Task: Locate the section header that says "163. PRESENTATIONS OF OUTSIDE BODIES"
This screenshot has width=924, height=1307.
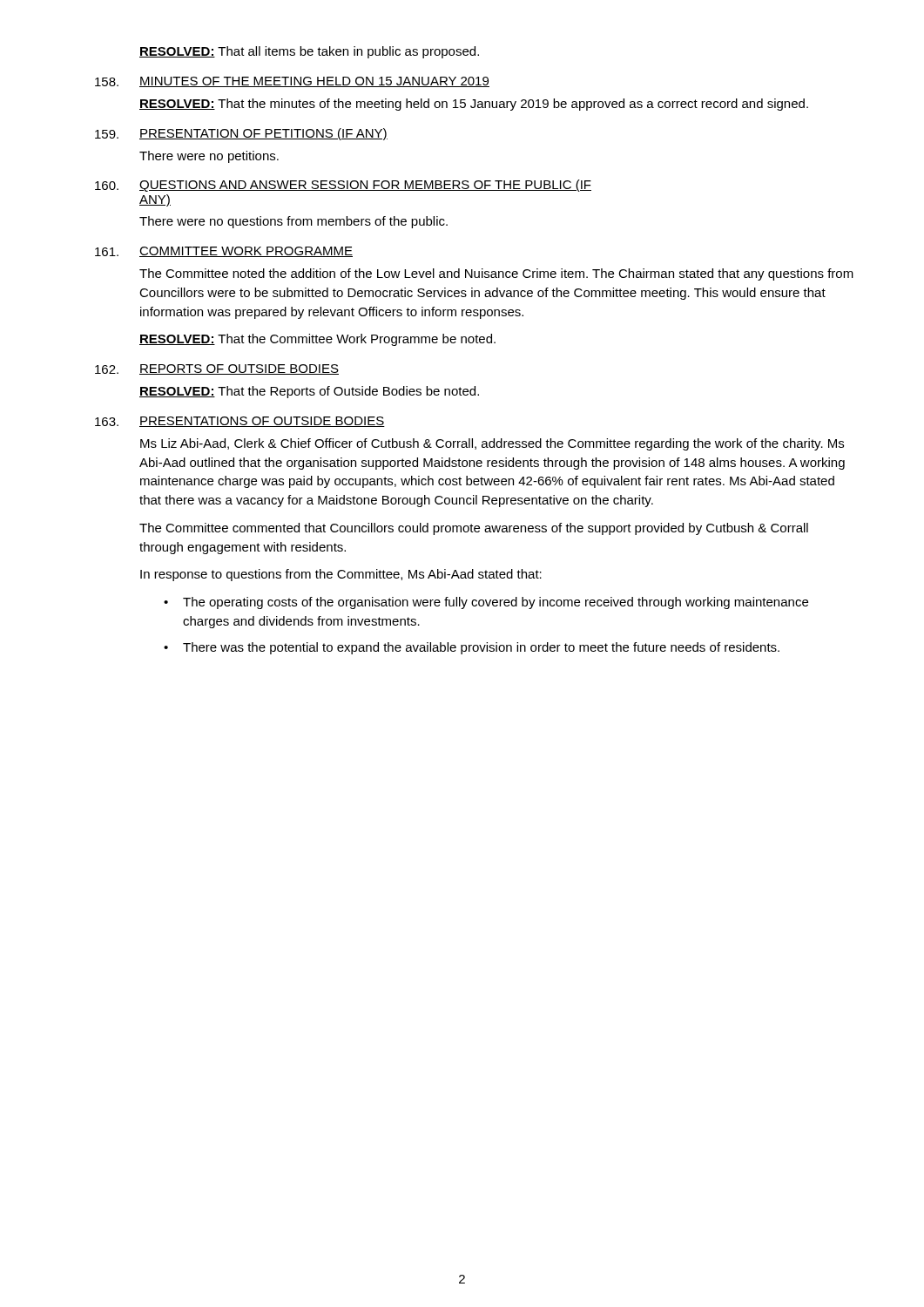Action: point(239,421)
